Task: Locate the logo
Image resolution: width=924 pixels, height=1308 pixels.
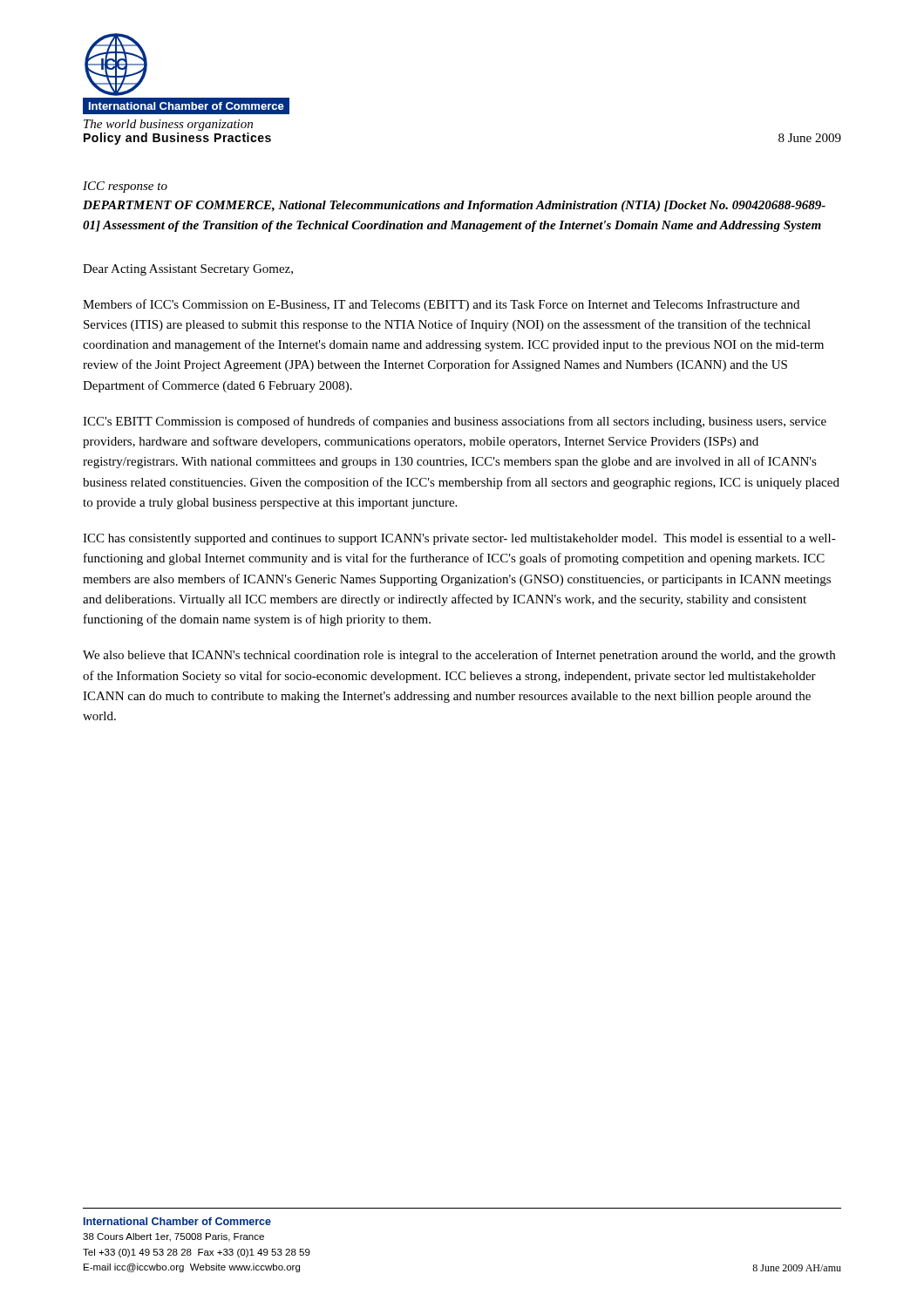Action: click(186, 82)
